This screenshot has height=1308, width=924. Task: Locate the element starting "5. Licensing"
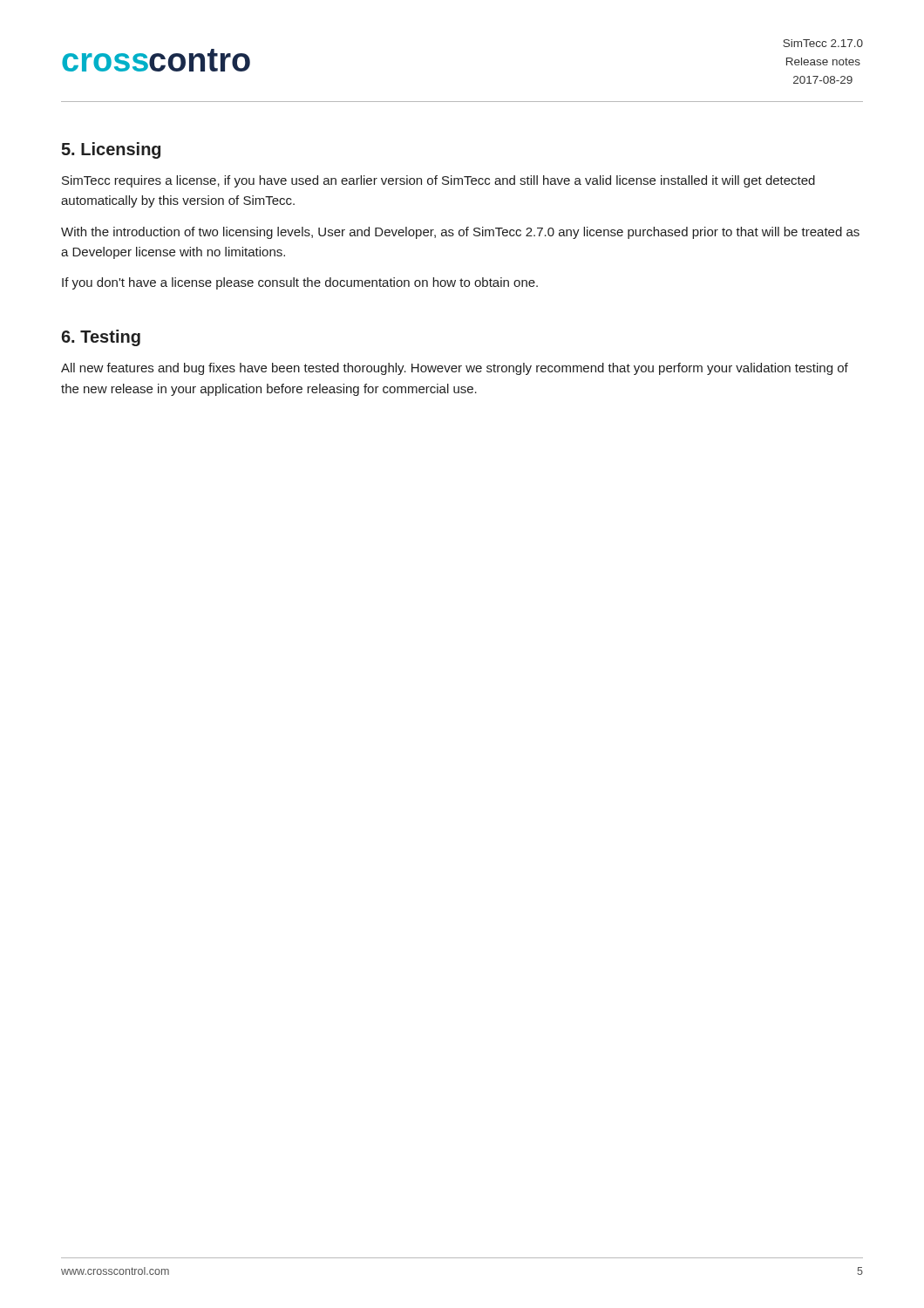click(111, 149)
